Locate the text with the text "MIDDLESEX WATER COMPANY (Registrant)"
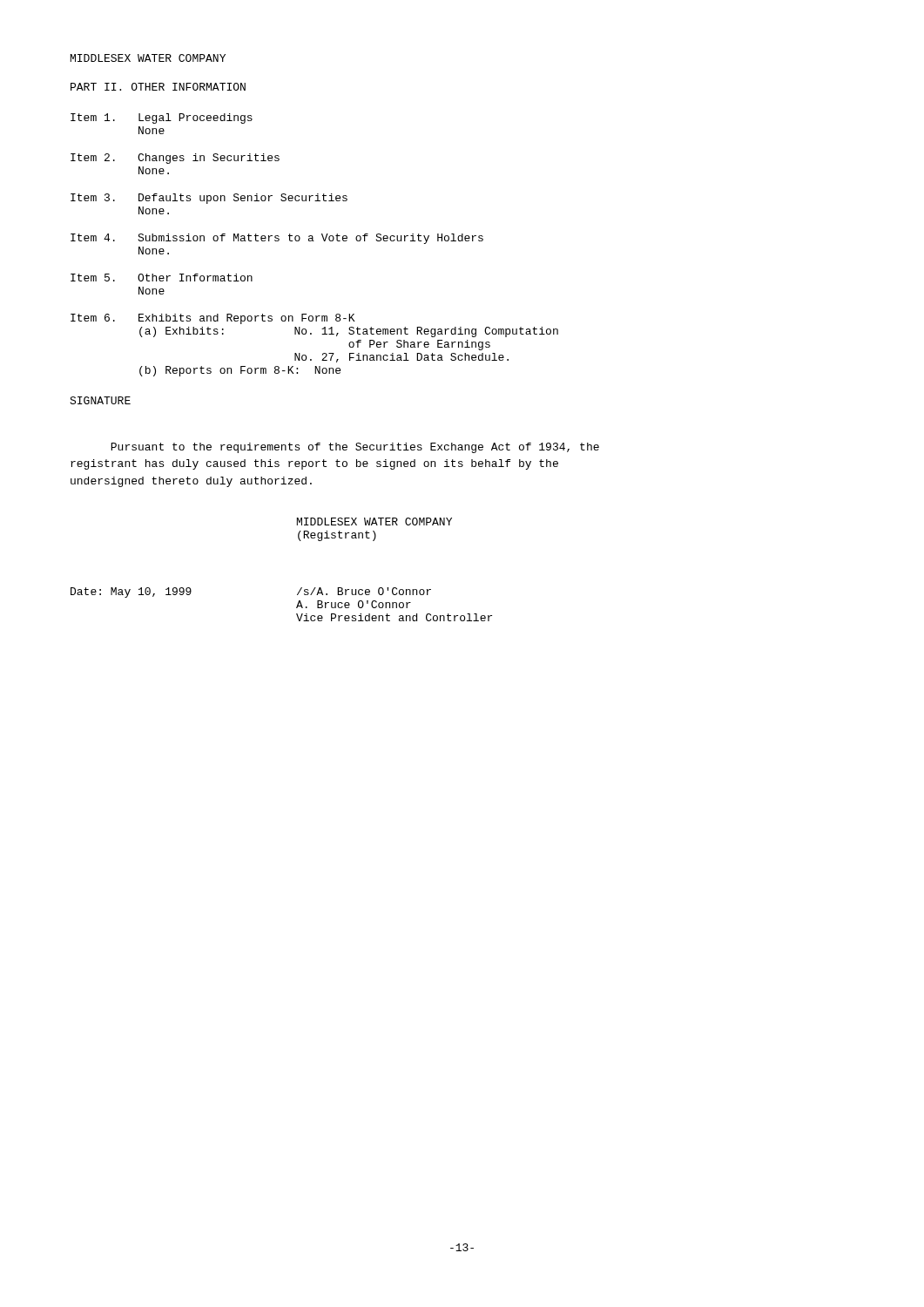 tap(374, 521)
